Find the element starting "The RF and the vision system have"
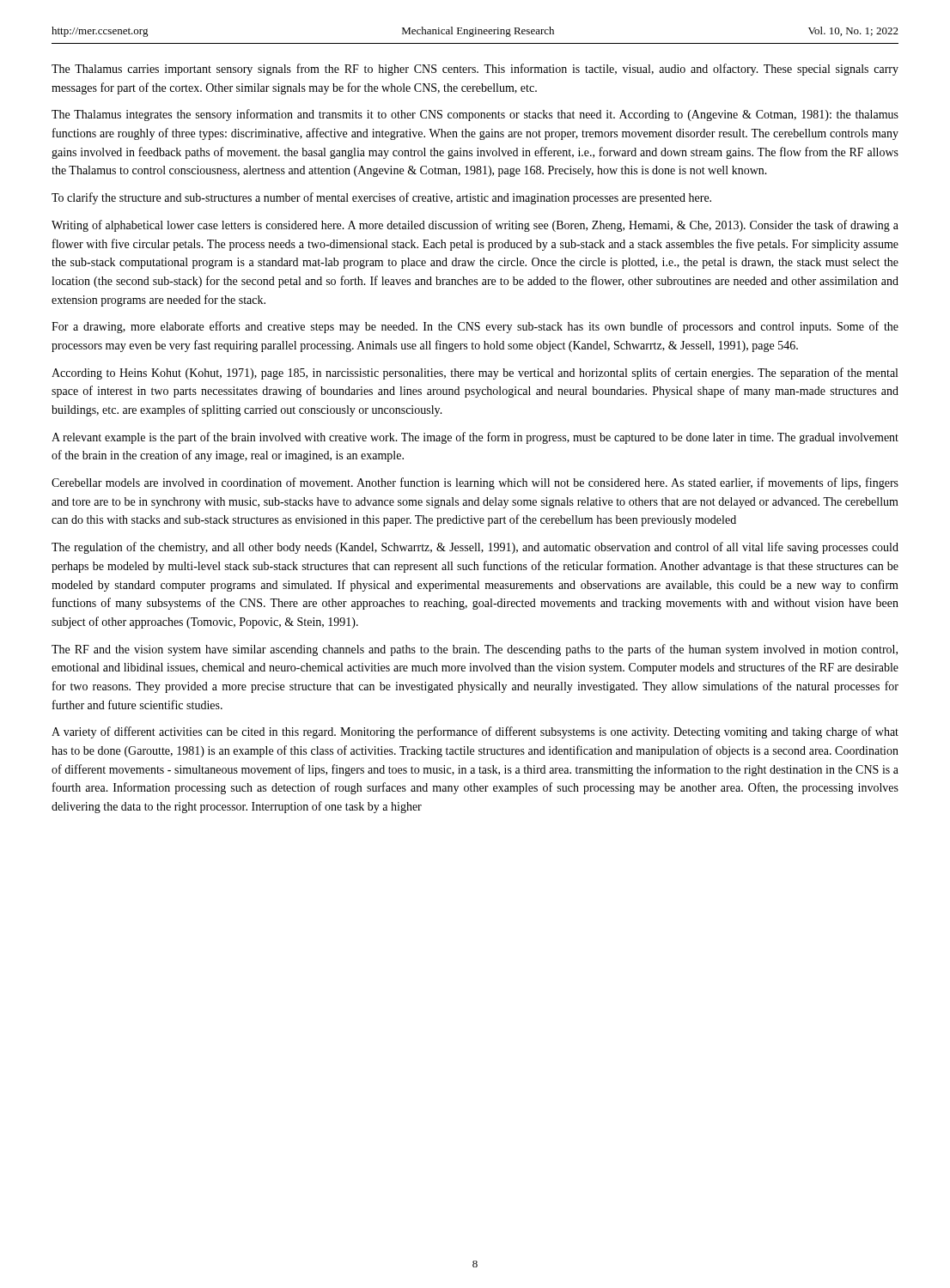The image size is (950, 1288). (x=475, y=677)
